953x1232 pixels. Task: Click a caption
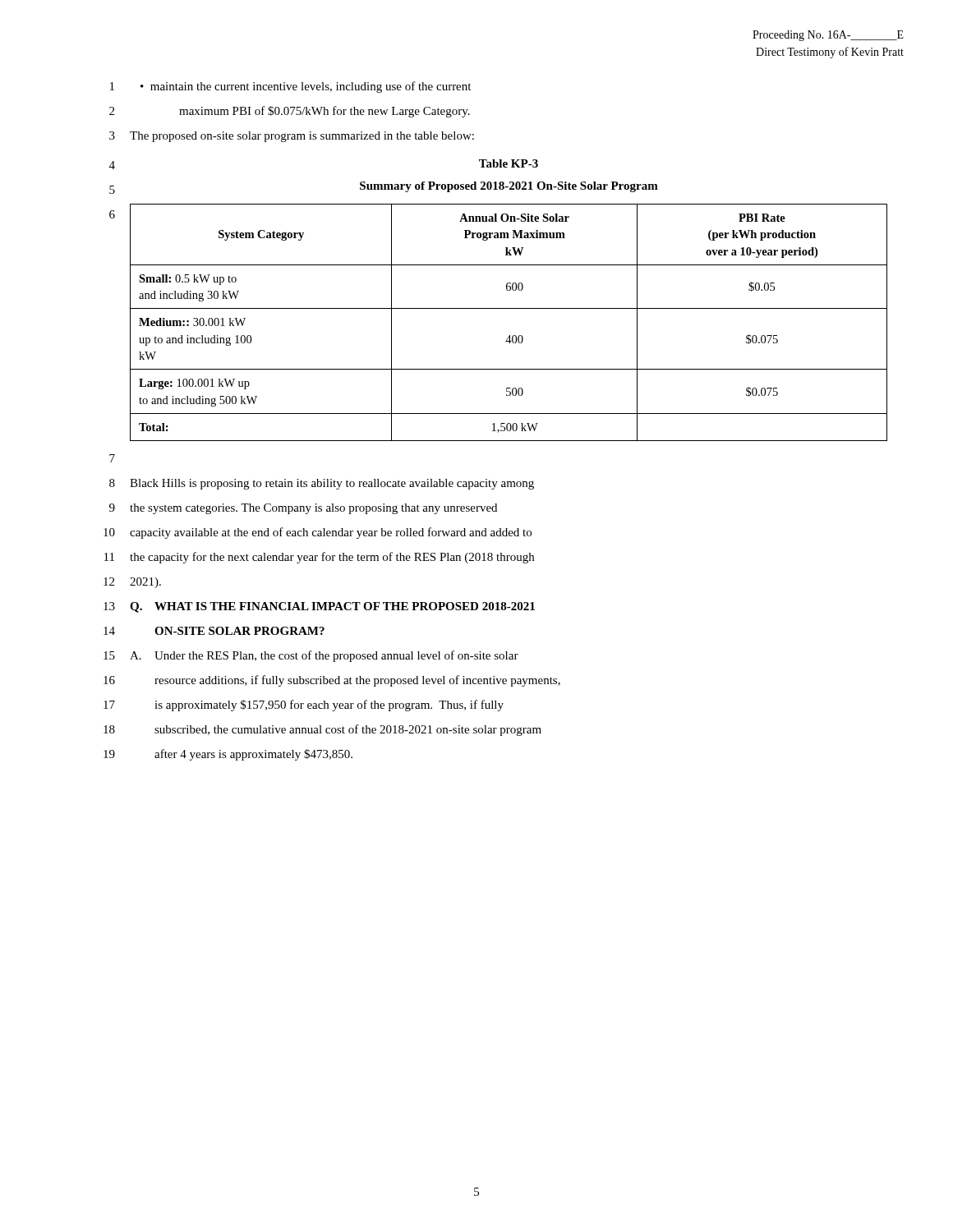pos(509,175)
